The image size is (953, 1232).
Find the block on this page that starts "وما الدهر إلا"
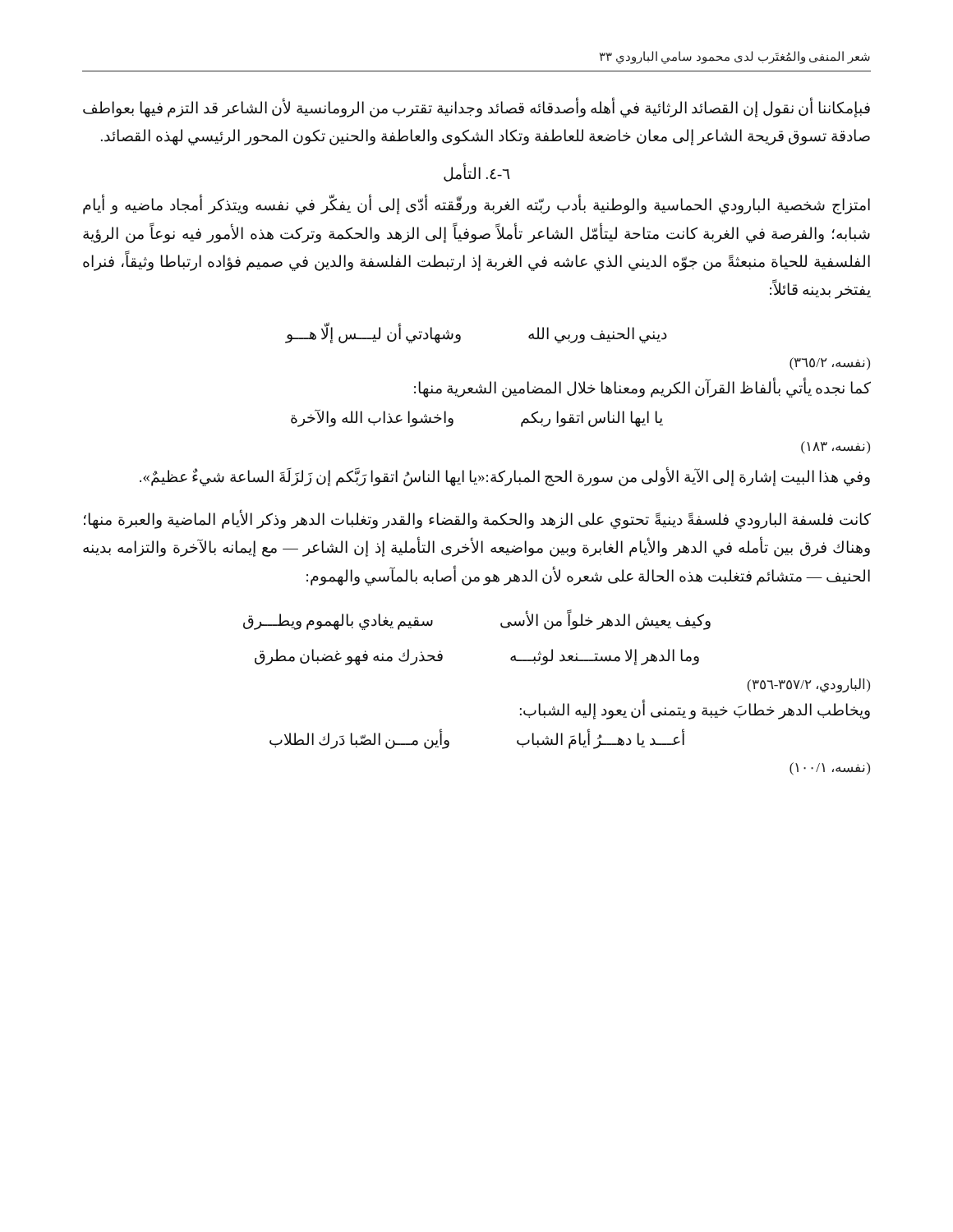coord(589,660)
